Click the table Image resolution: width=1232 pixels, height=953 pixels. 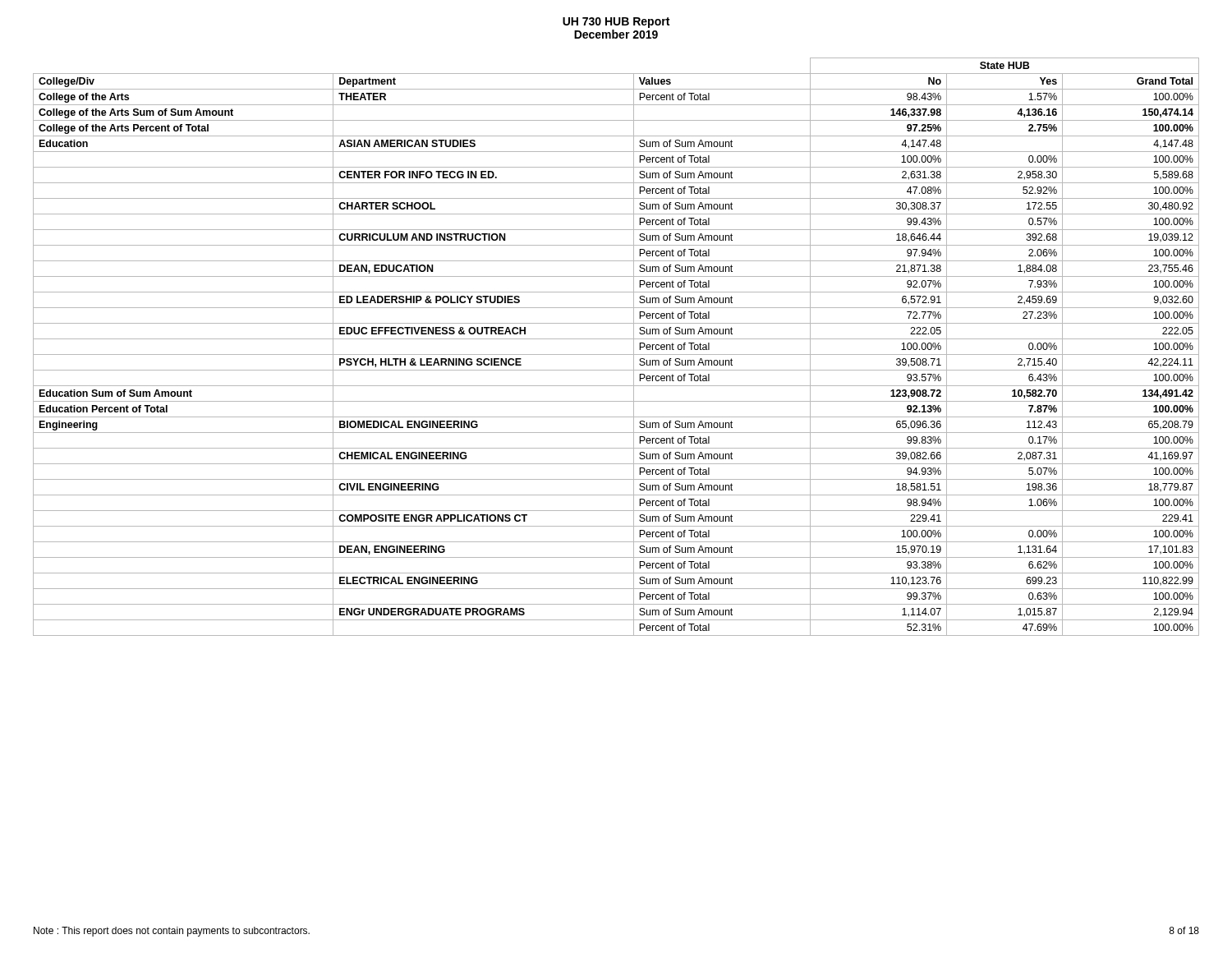click(616, 343)
